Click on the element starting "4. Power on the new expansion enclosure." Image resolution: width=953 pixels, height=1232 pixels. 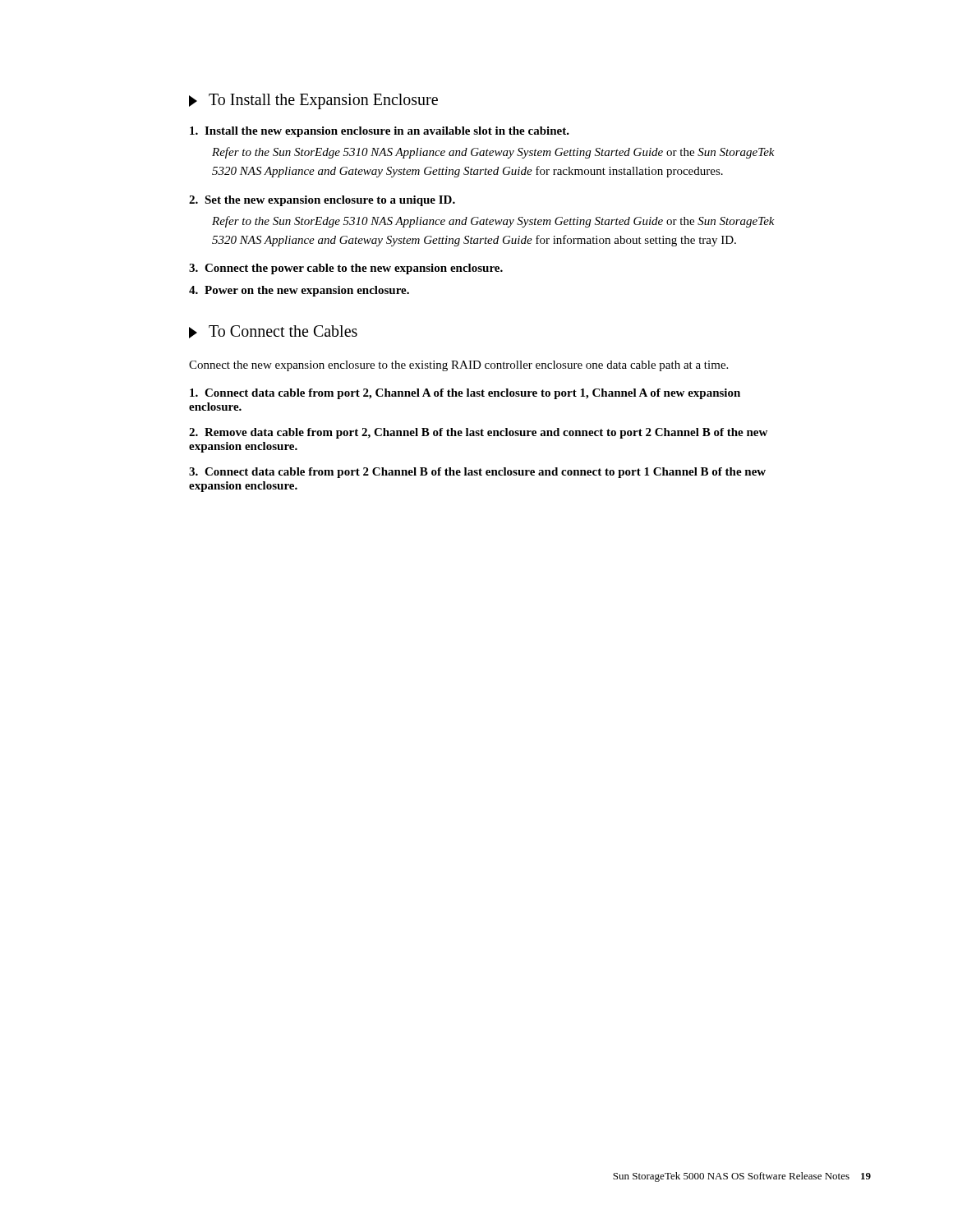click(x=299, y=291)
